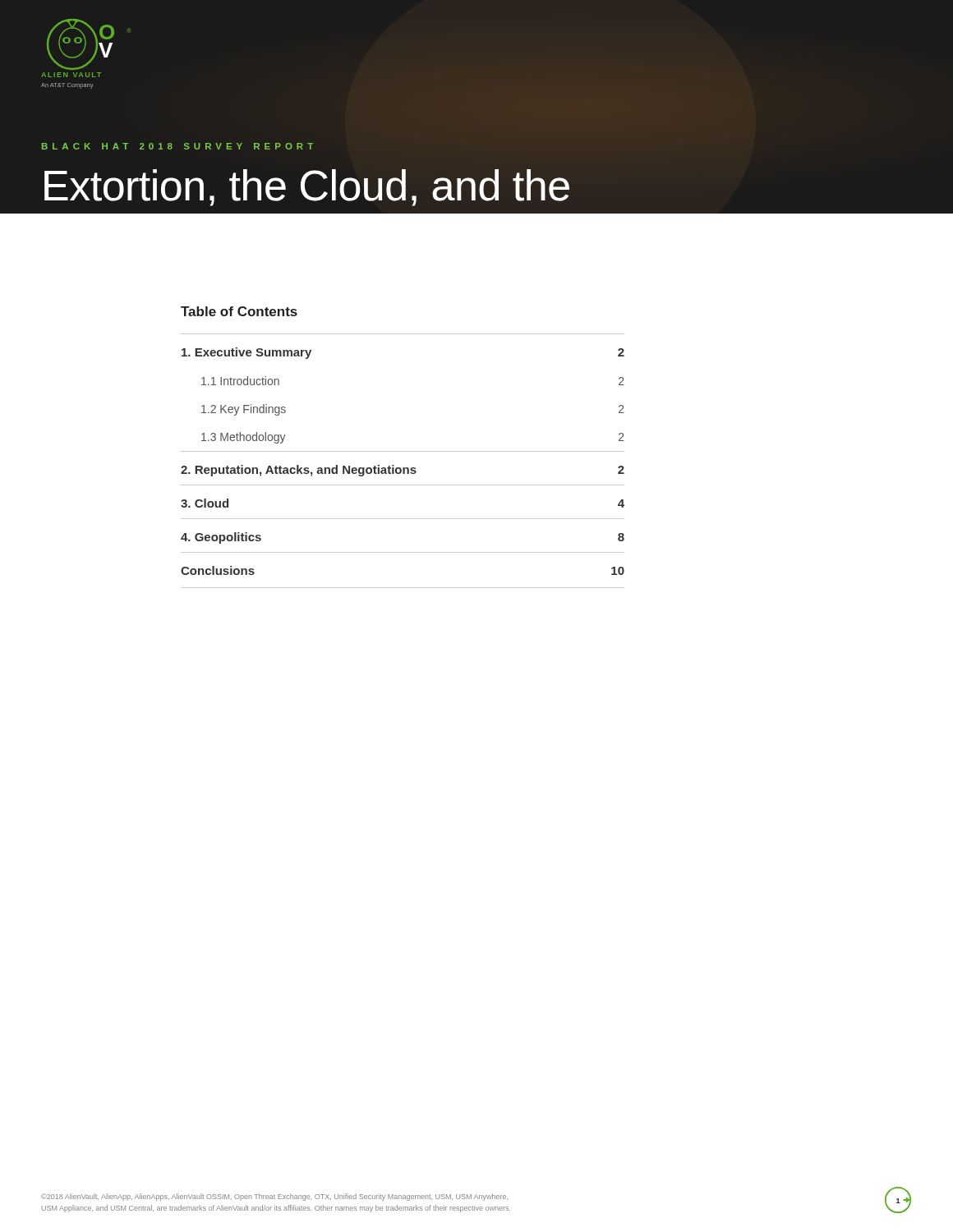The height and width of the screenshot is (1232, 953).
Task: Select a logo
Action: click(x=90, y=57)
